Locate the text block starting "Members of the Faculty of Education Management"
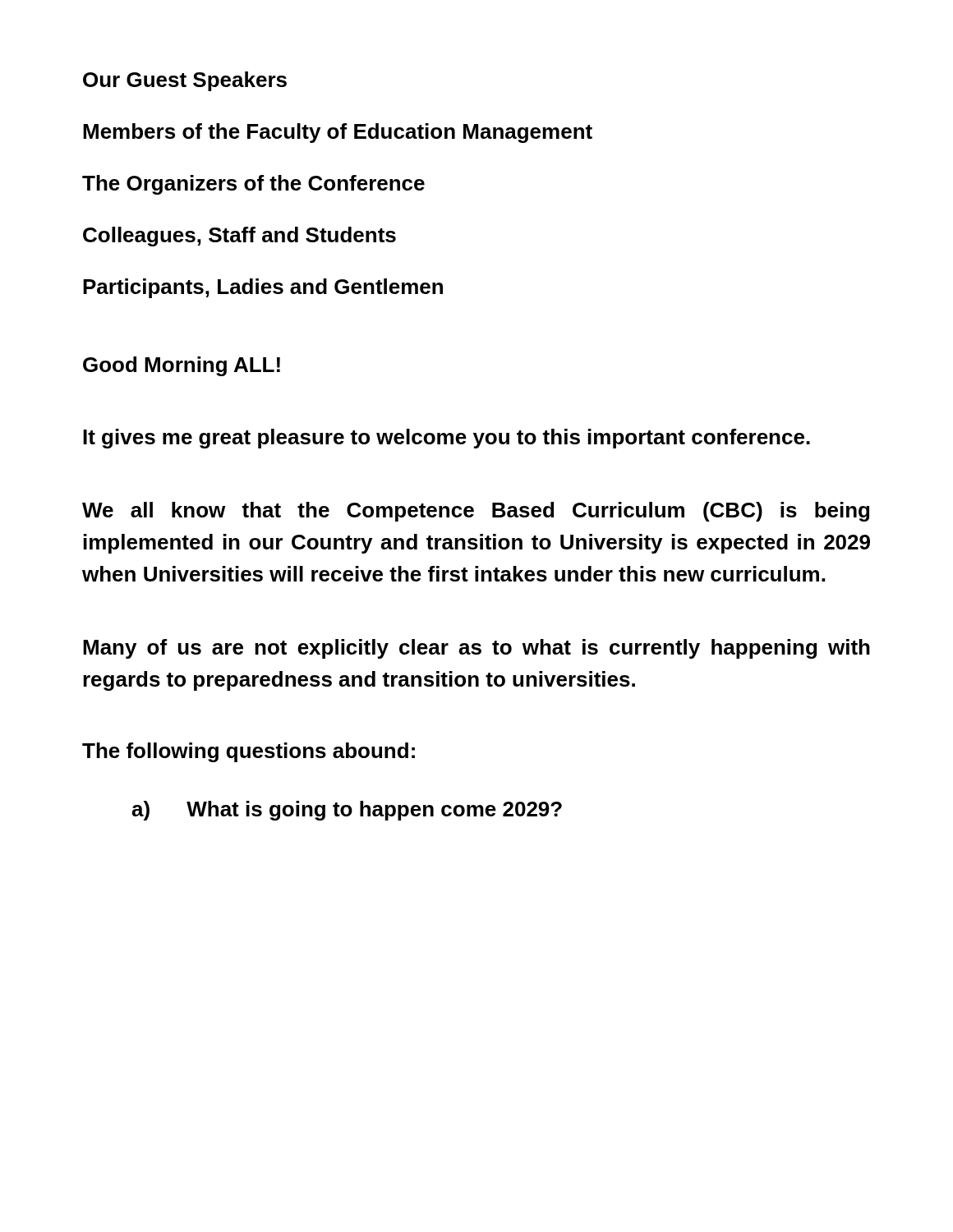This screenshot has height=1232, width=953. click(x=337, y=131)
